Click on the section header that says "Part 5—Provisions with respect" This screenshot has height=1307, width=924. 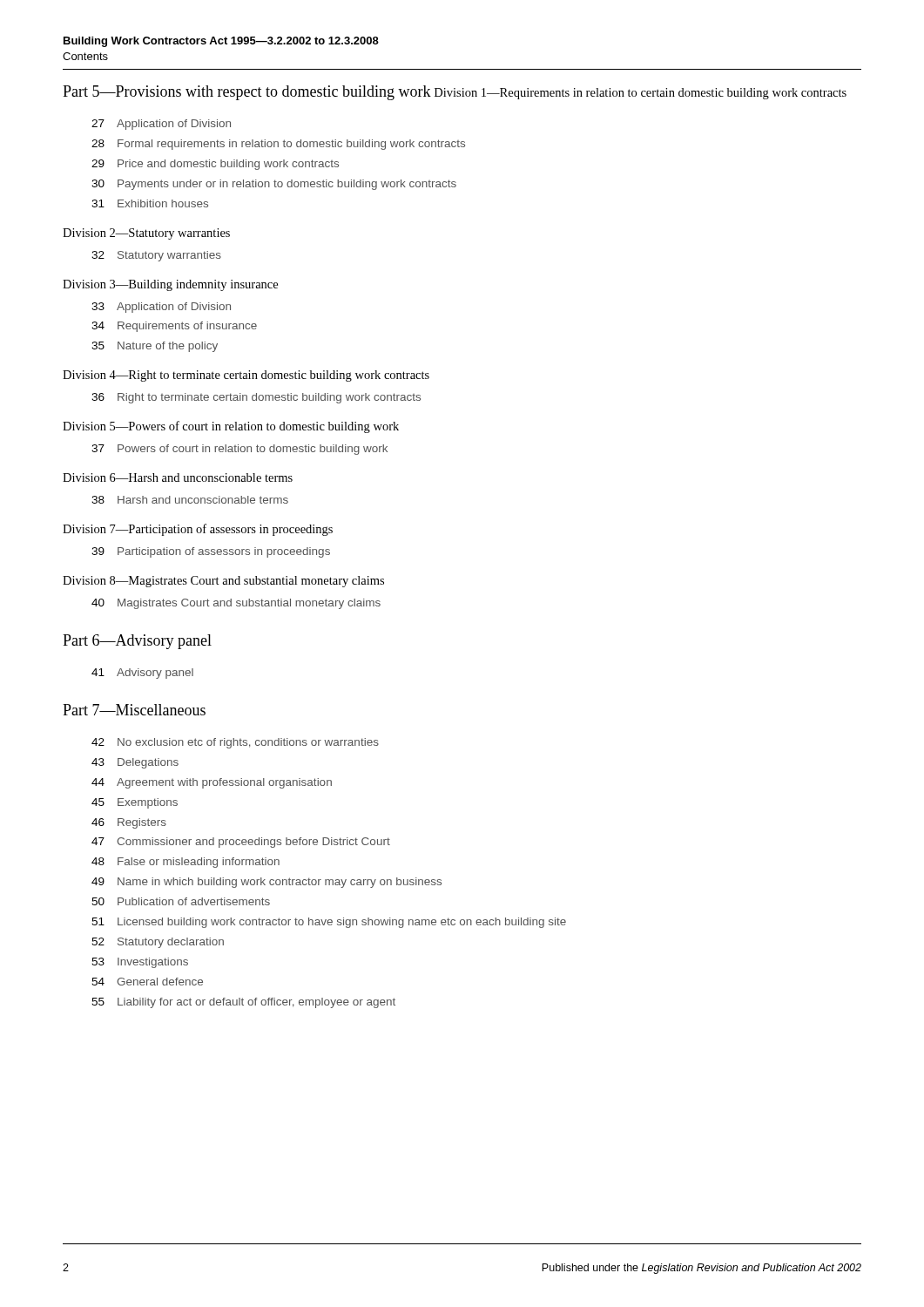pos(247,88)
